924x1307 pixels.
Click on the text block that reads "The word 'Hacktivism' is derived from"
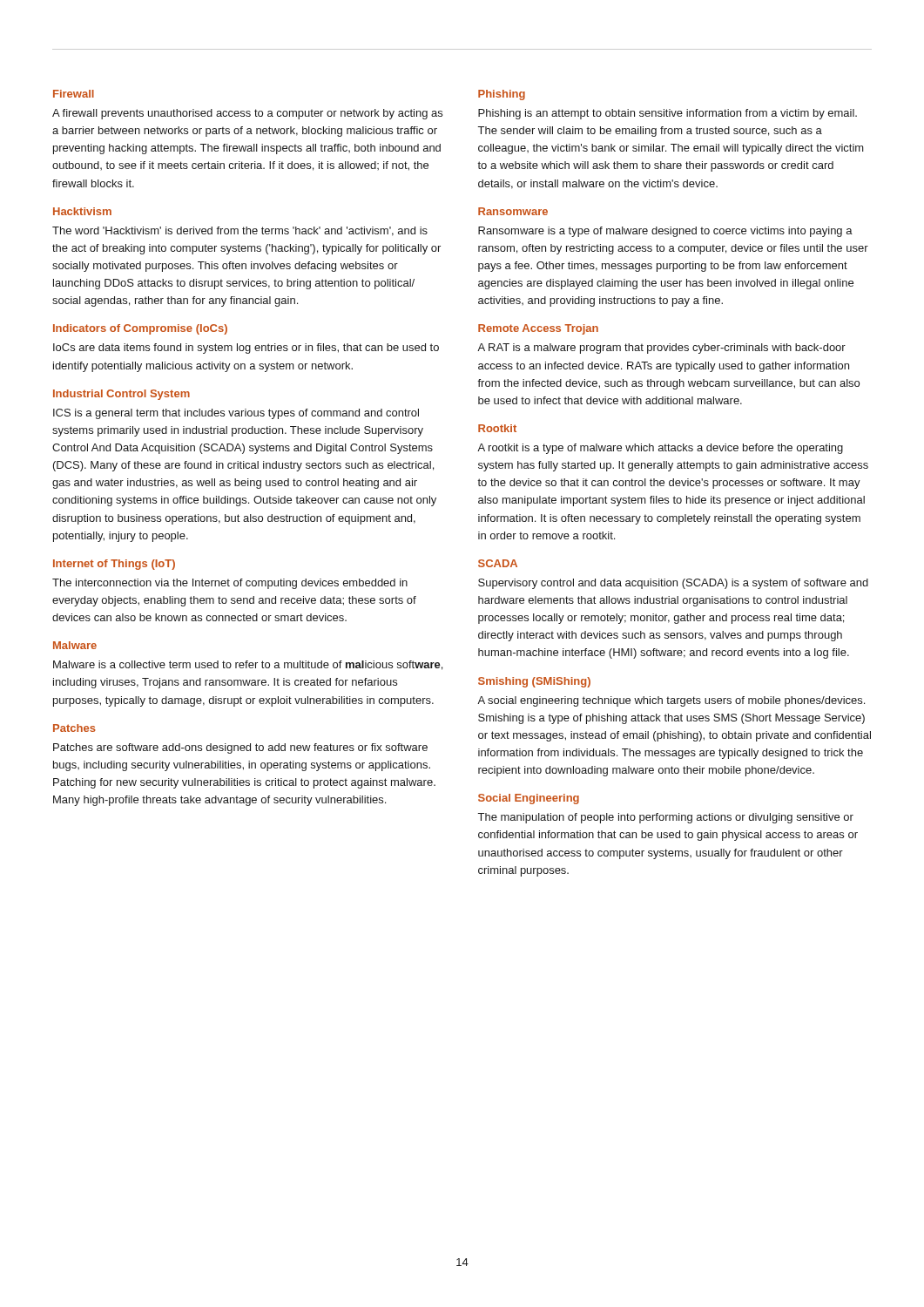coord(247,265)
